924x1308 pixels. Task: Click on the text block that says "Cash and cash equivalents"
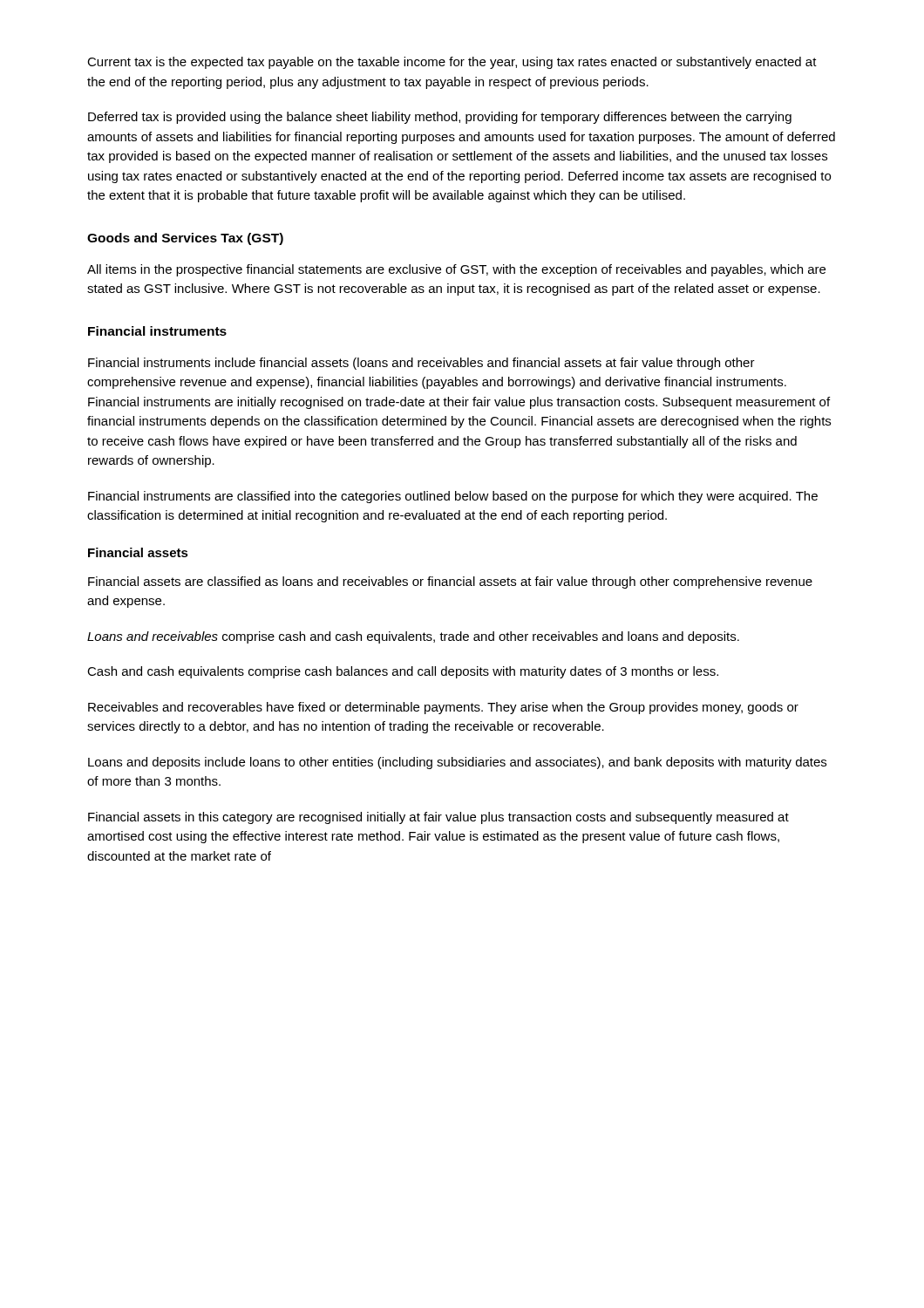[x=403, y=671]
